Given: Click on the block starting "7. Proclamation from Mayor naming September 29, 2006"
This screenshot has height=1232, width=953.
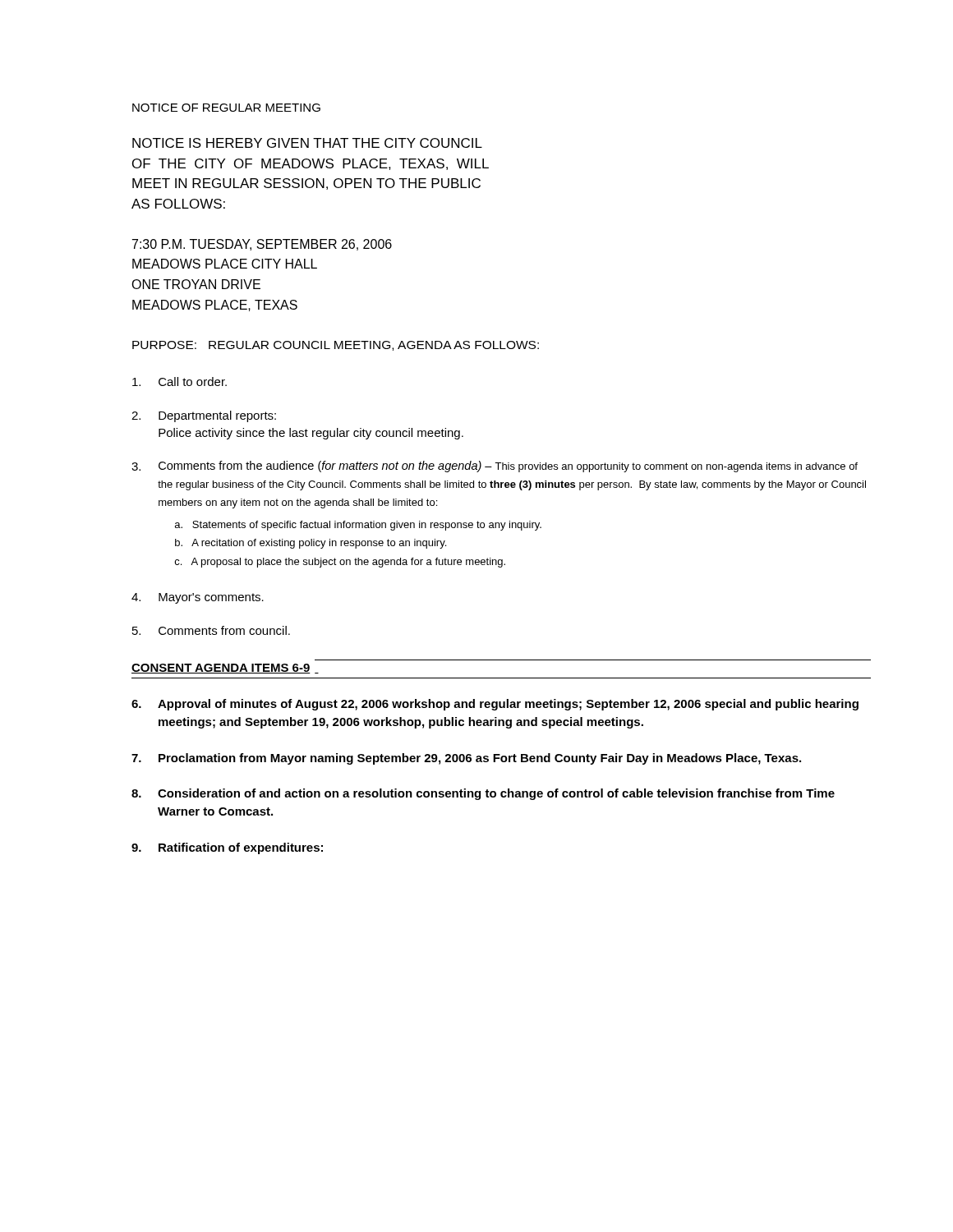Looking at the screenshot, I should [x=500, y=758].
